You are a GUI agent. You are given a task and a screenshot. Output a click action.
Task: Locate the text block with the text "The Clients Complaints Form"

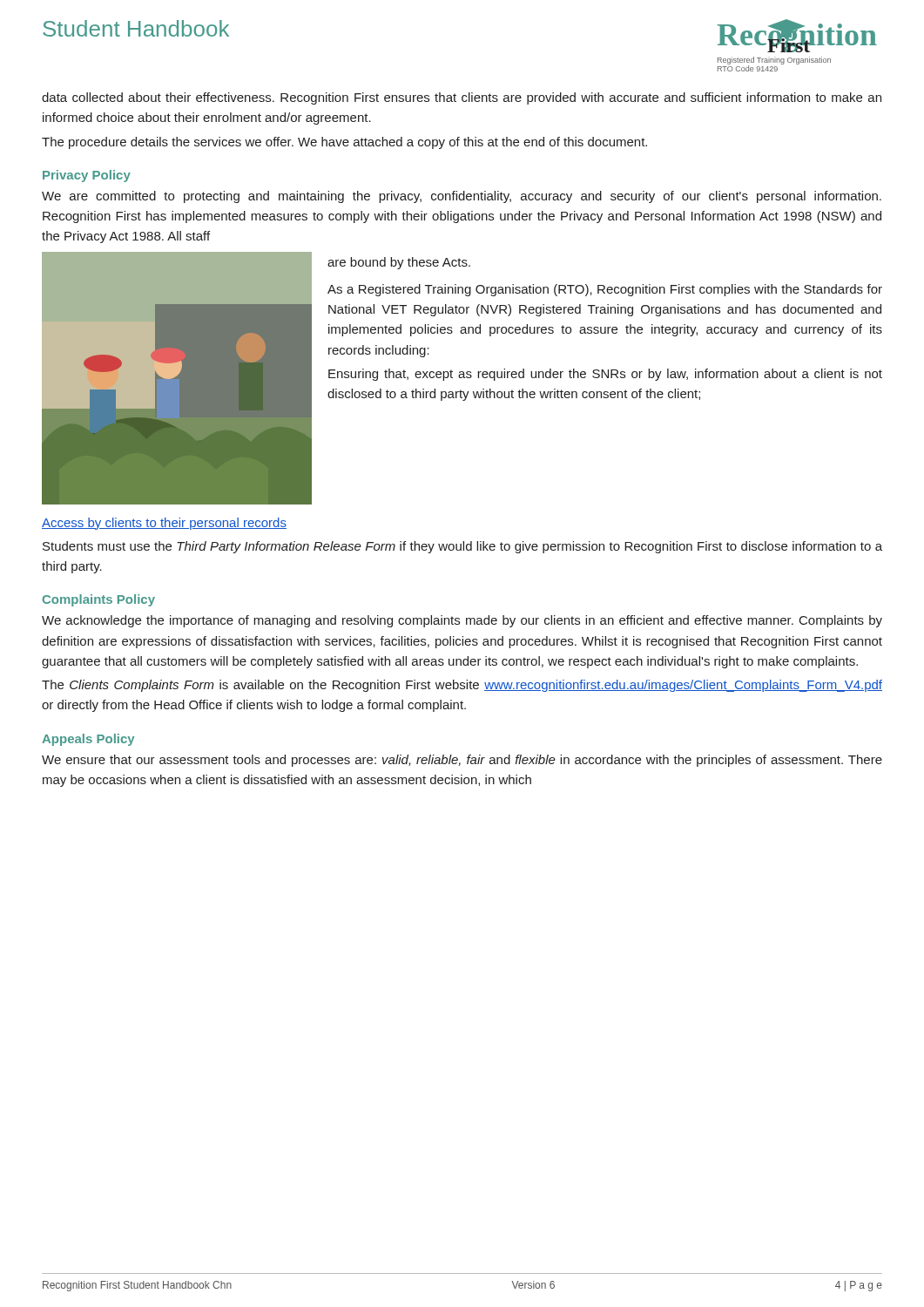pos(462,695)
